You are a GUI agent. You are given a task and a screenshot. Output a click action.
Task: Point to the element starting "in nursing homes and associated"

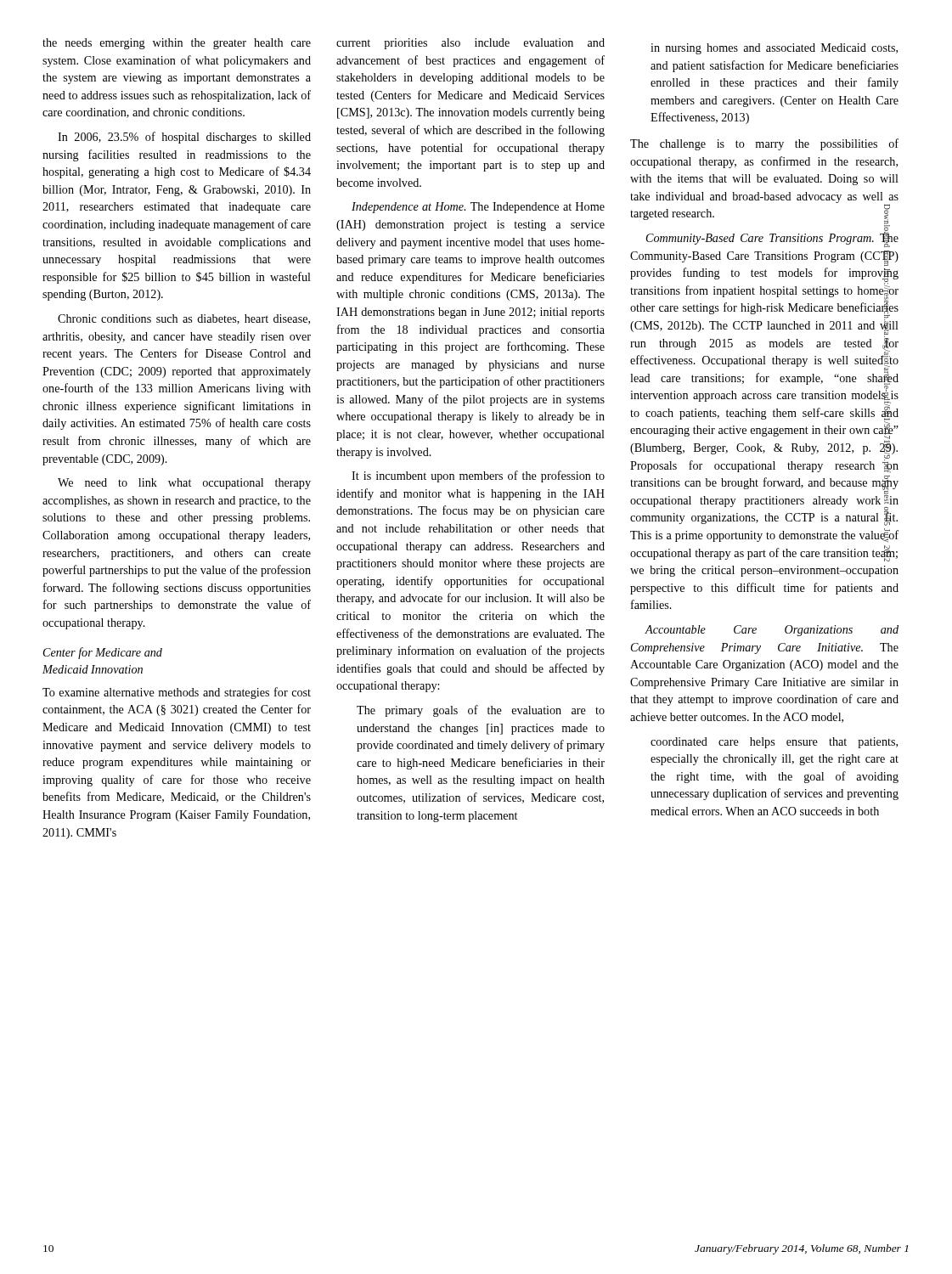tap(764, 430)
